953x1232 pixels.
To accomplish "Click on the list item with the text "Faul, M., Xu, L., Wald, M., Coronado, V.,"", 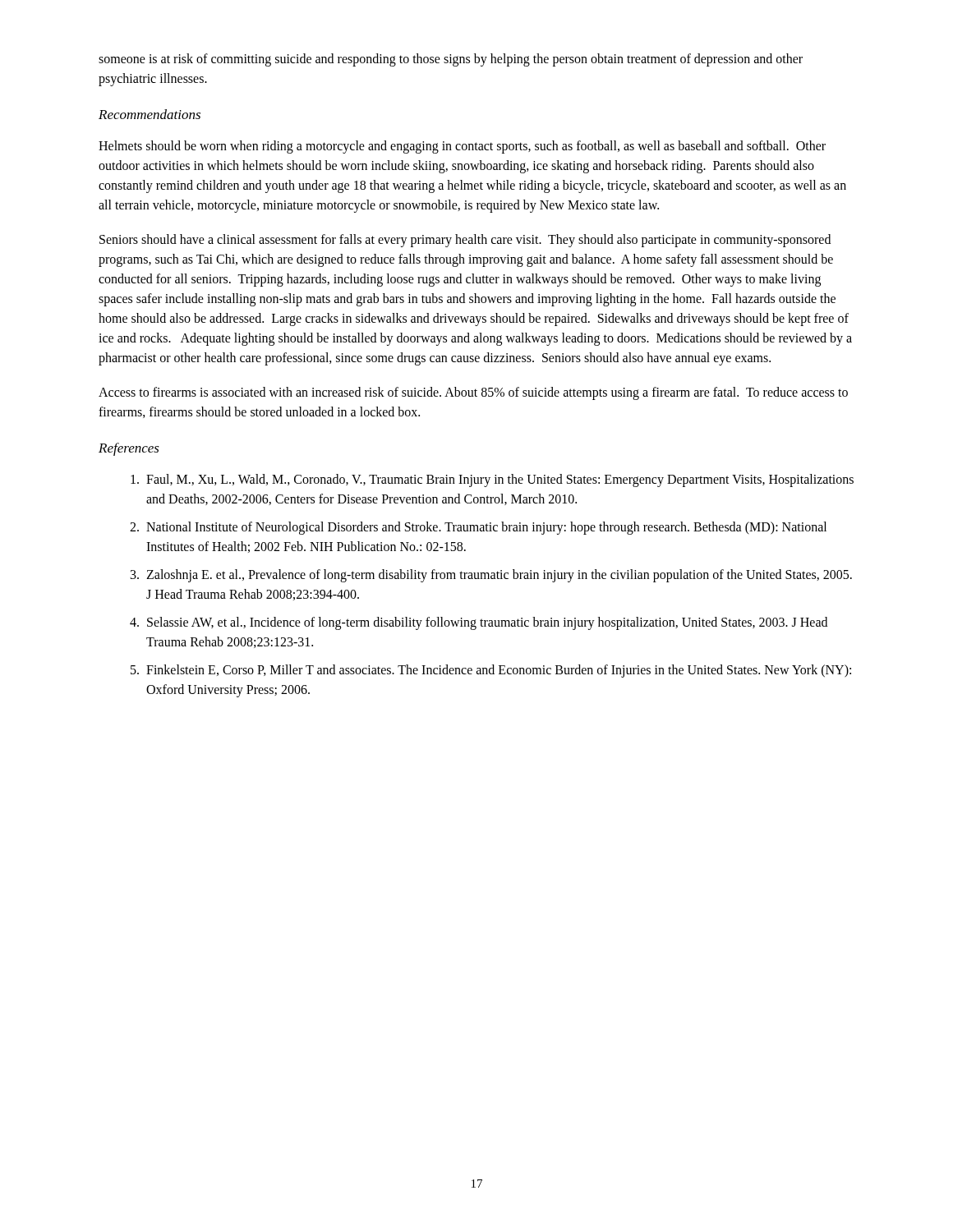I will coord(485,489).
